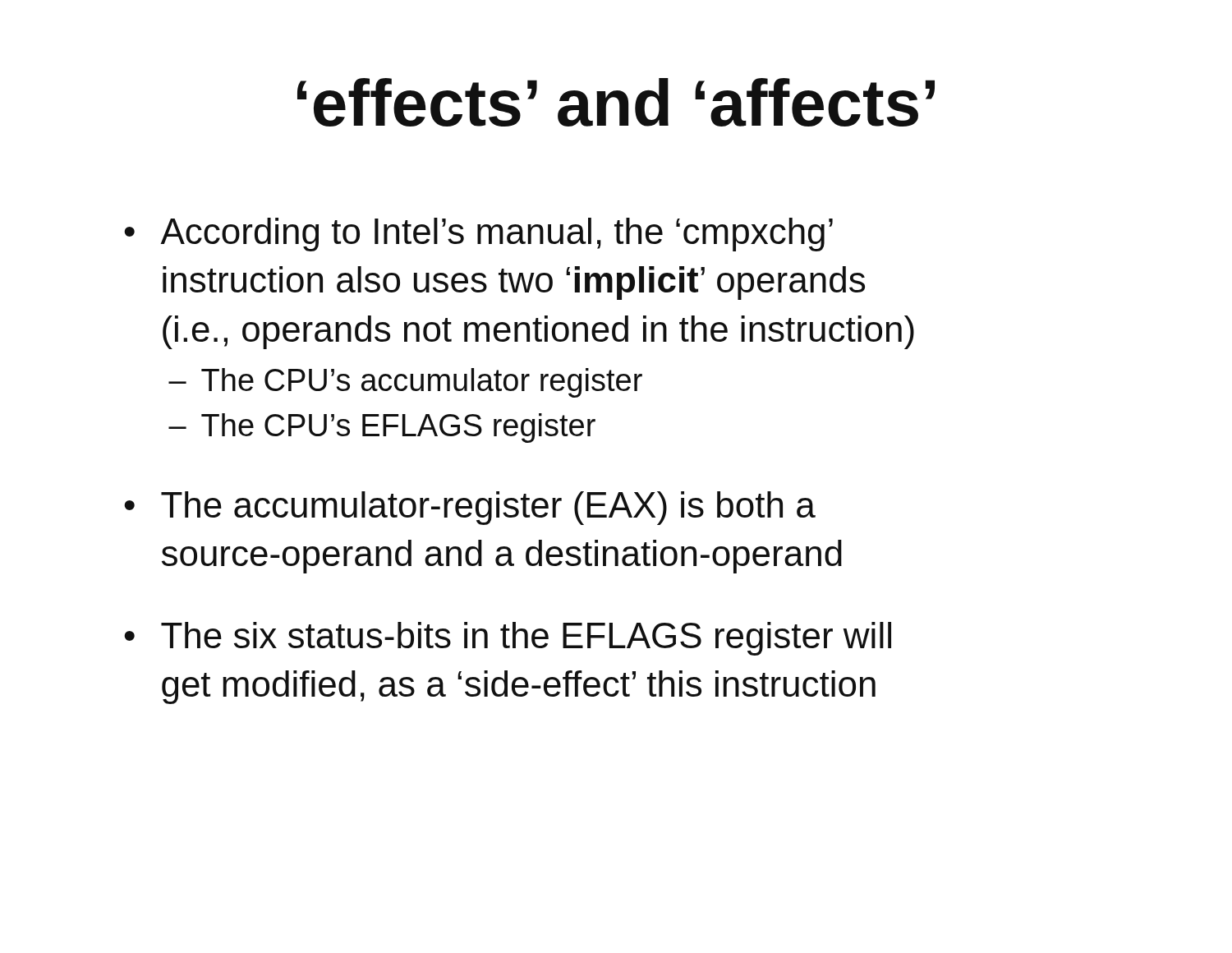Locate the list item containing "• The six status-bits in"

pos(508,660)
